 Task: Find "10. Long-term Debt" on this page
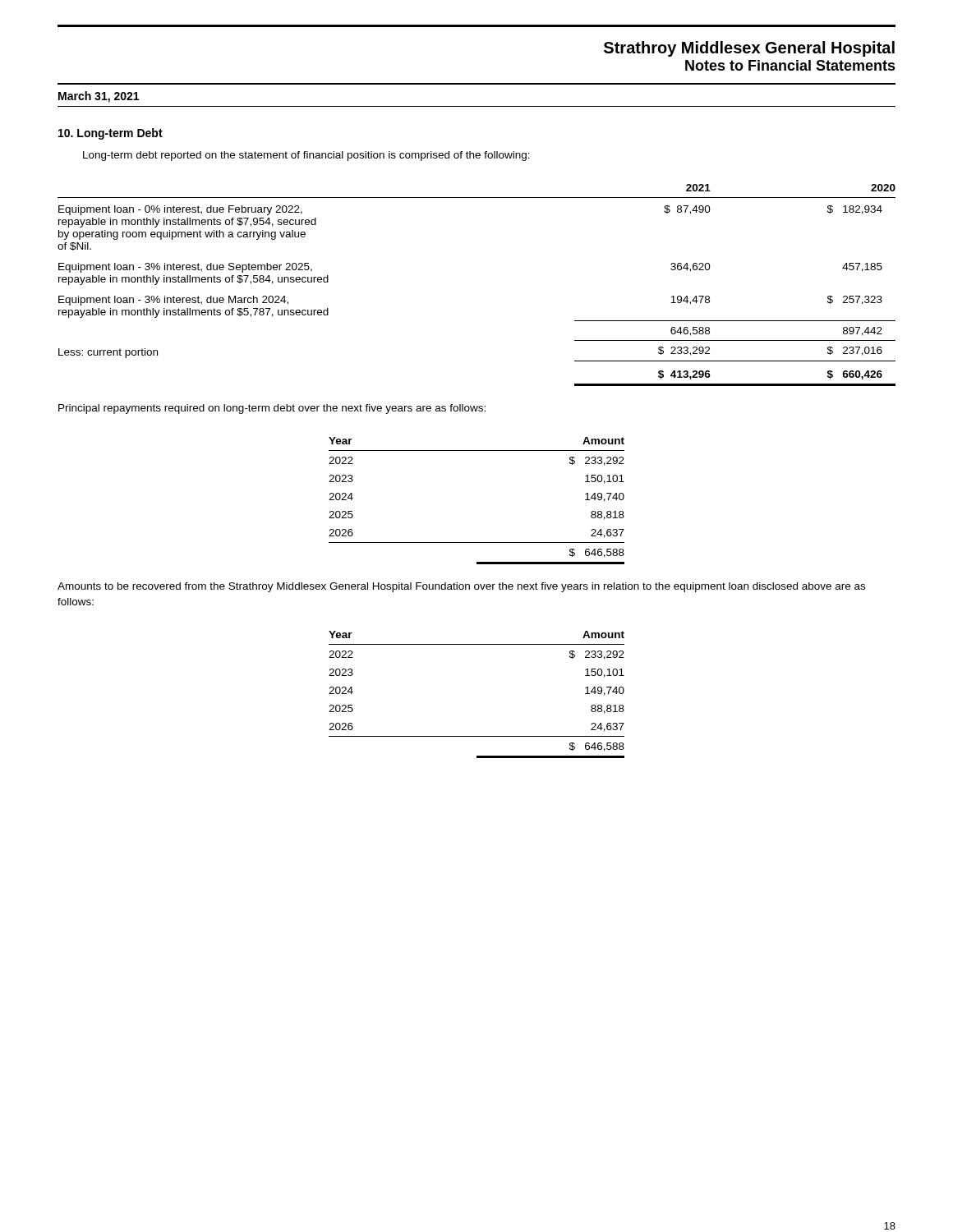click(110, 133)
